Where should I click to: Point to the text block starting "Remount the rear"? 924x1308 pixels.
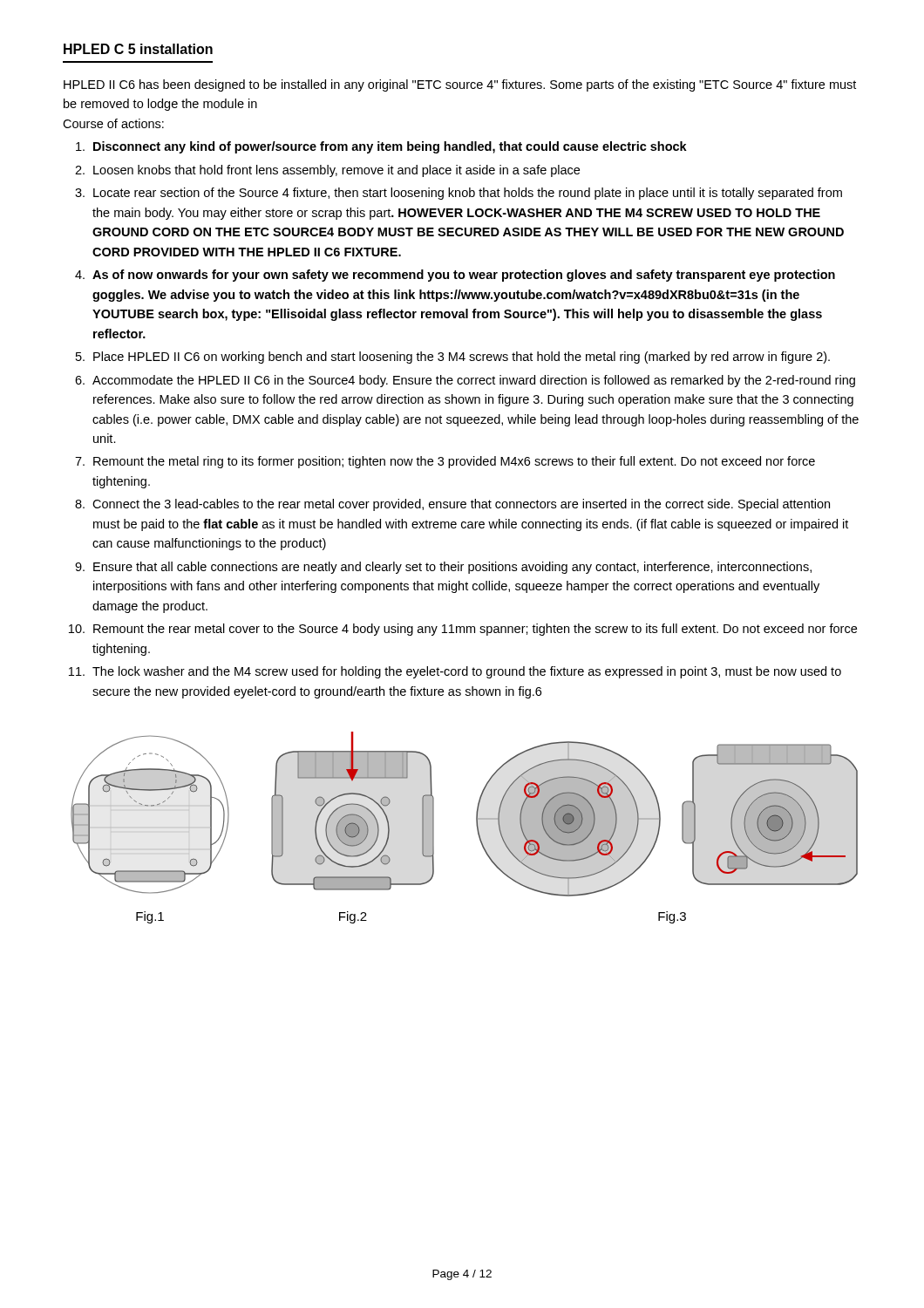click(475, 639)
